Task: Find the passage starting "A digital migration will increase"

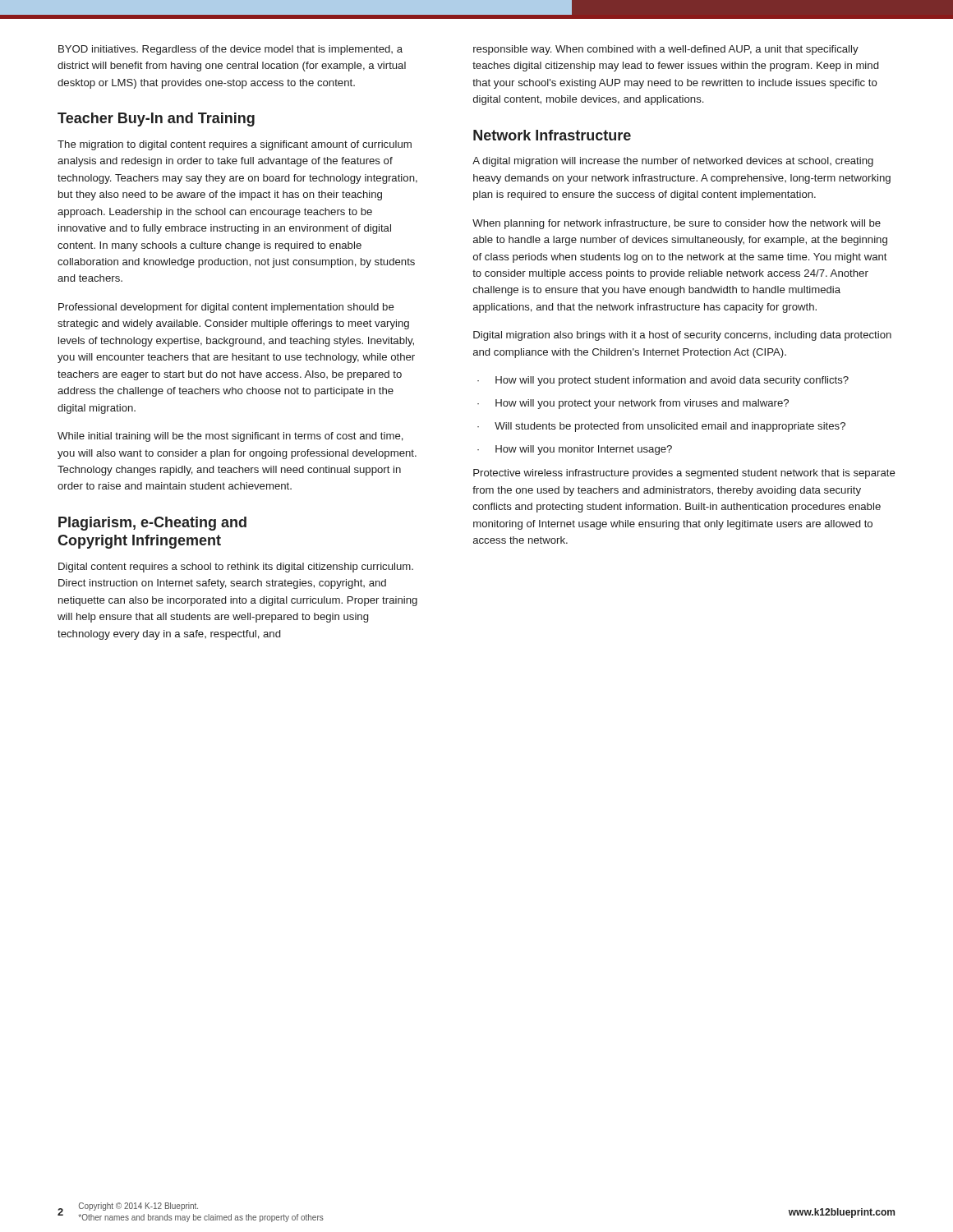Action: 682,178
